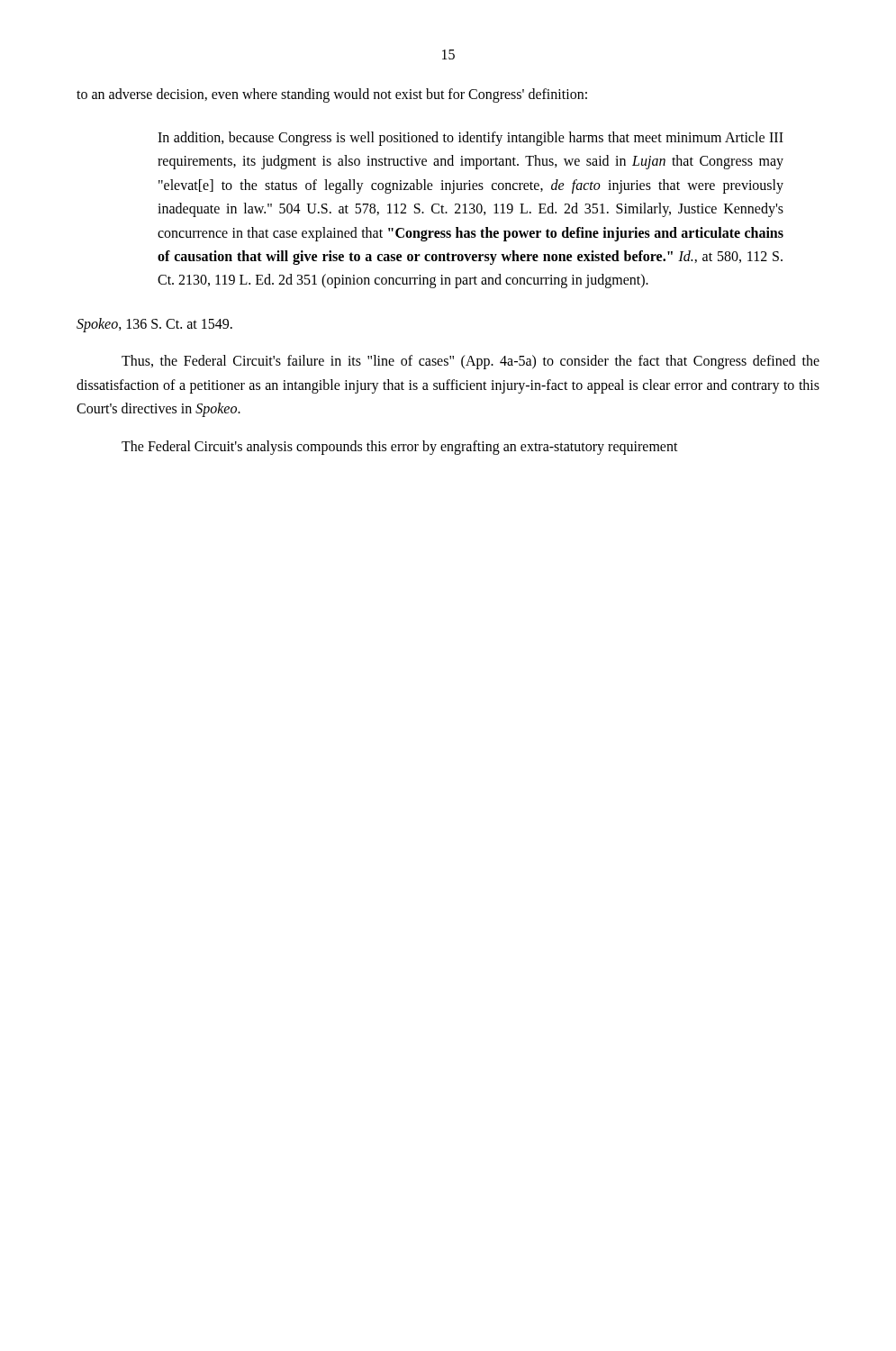
Task: Click on the text that reads "Spokeo, 136 S. Ct. at 1549."
Action: [155, 323]
